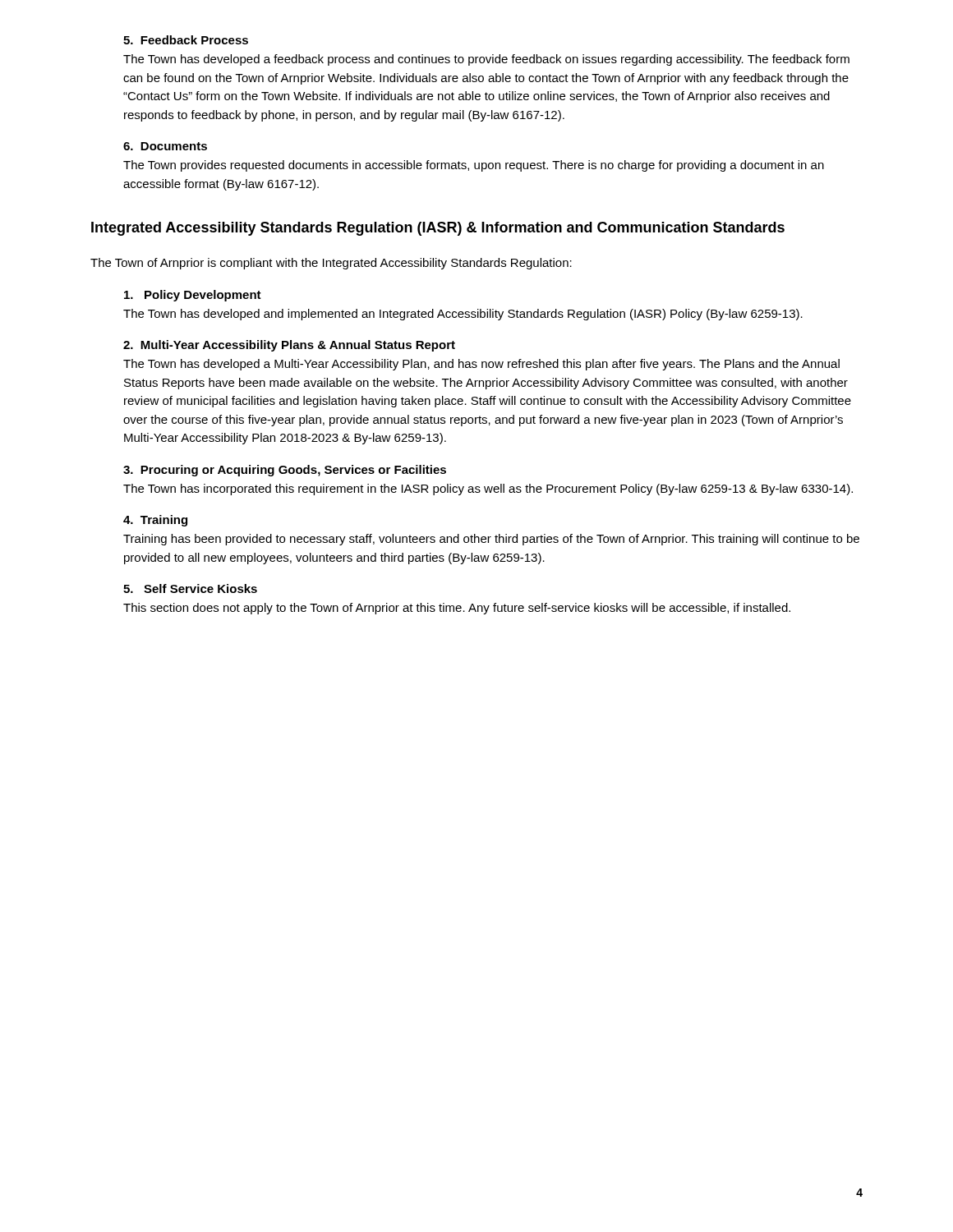The width and height of the screenshot is (953, 1232).
Task: Select the block starting "6. Documents"
Action: click(165, 146)
